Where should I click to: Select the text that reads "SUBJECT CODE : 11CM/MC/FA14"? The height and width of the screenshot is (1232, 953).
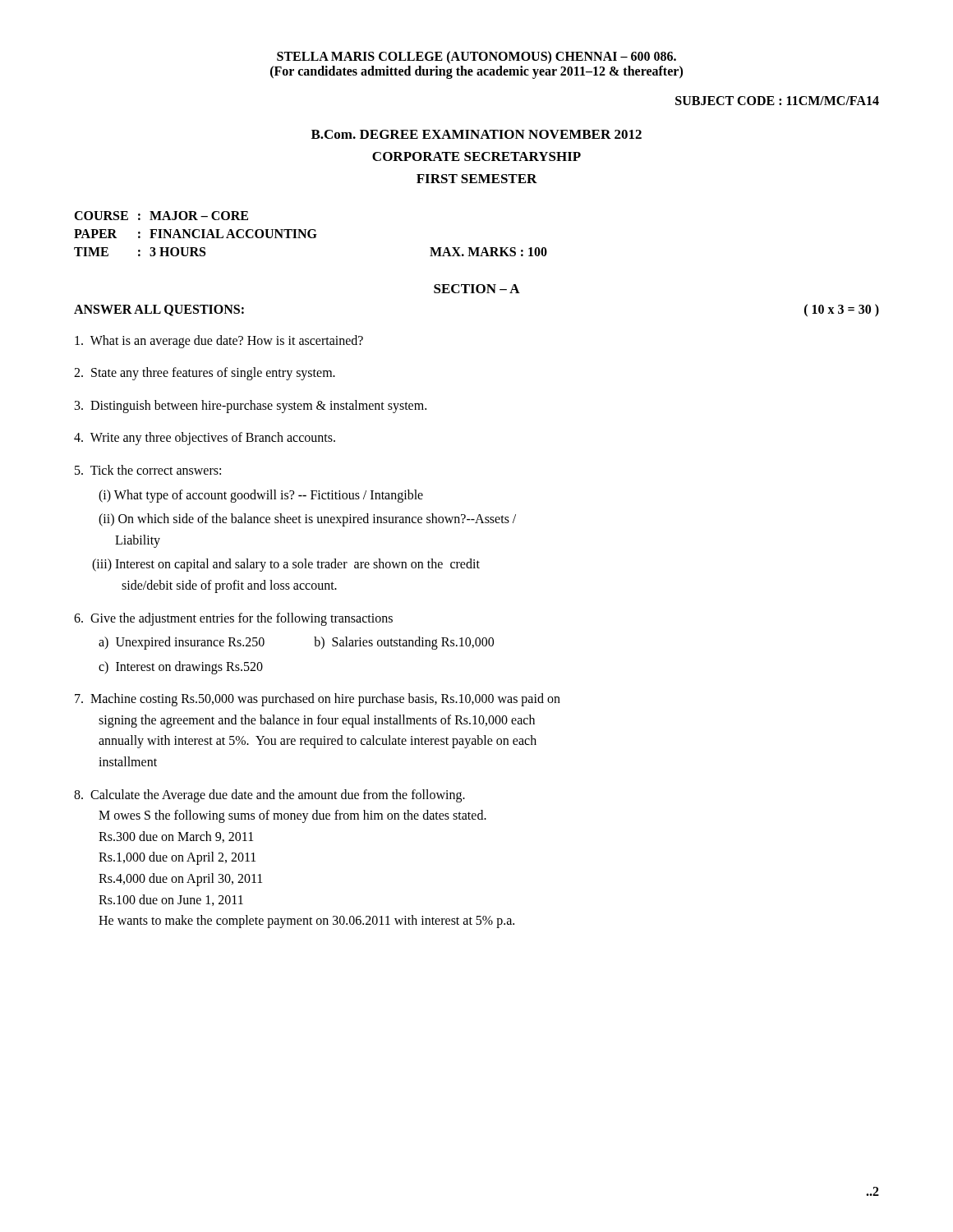click(777, 101)
